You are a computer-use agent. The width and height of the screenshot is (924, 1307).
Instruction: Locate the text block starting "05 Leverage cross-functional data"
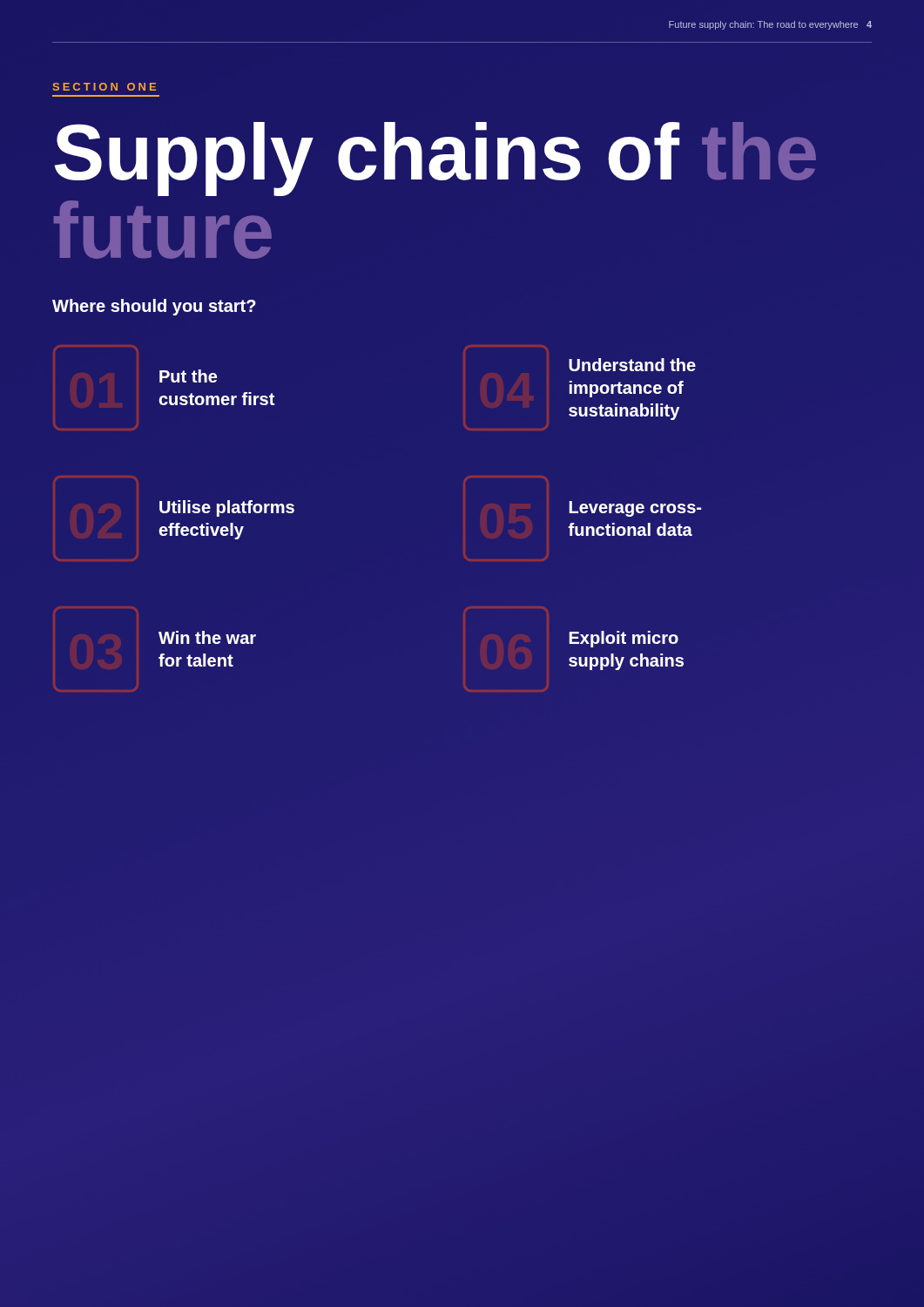point(582,518)
